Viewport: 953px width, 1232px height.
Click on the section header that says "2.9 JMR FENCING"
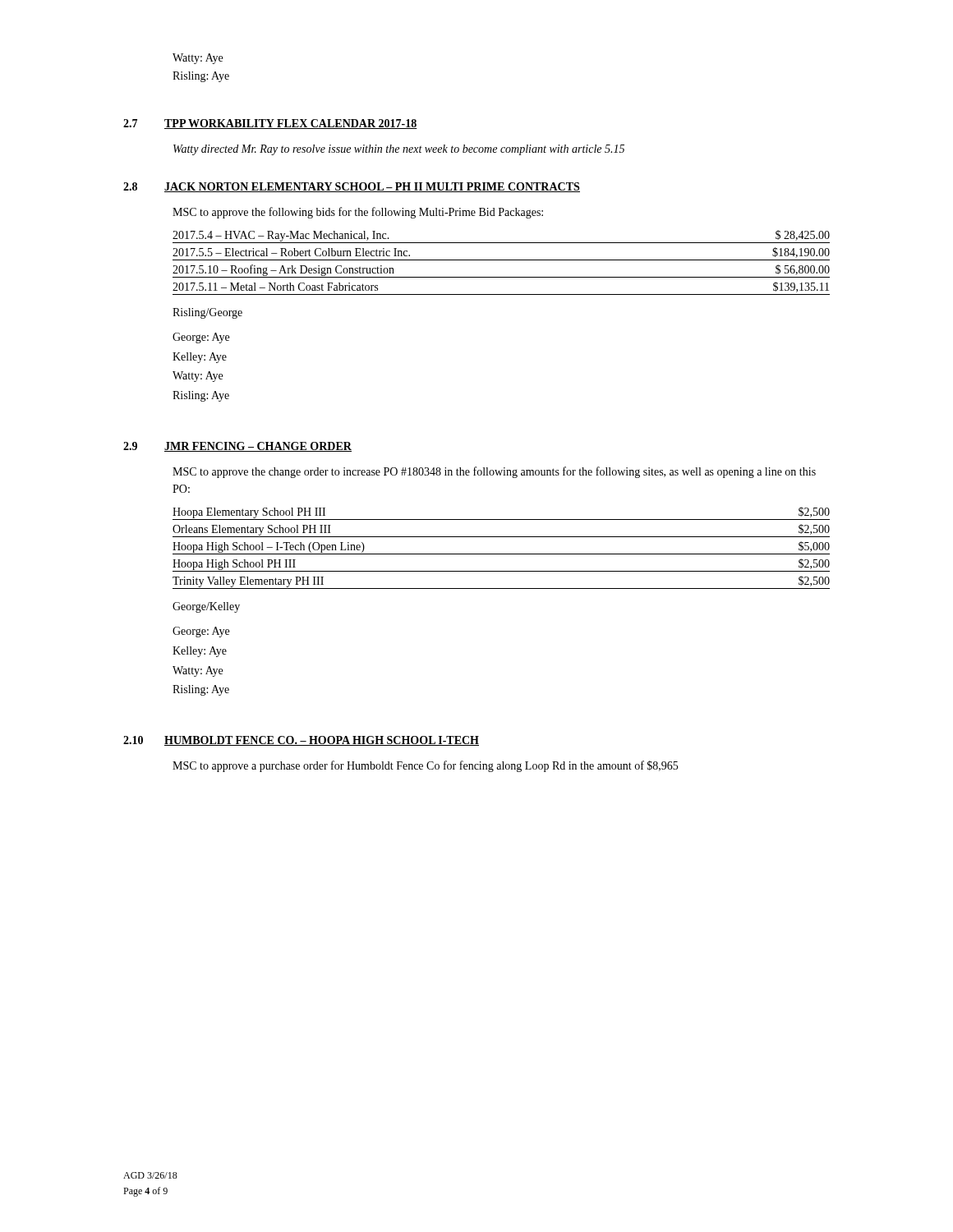[237, 447]
